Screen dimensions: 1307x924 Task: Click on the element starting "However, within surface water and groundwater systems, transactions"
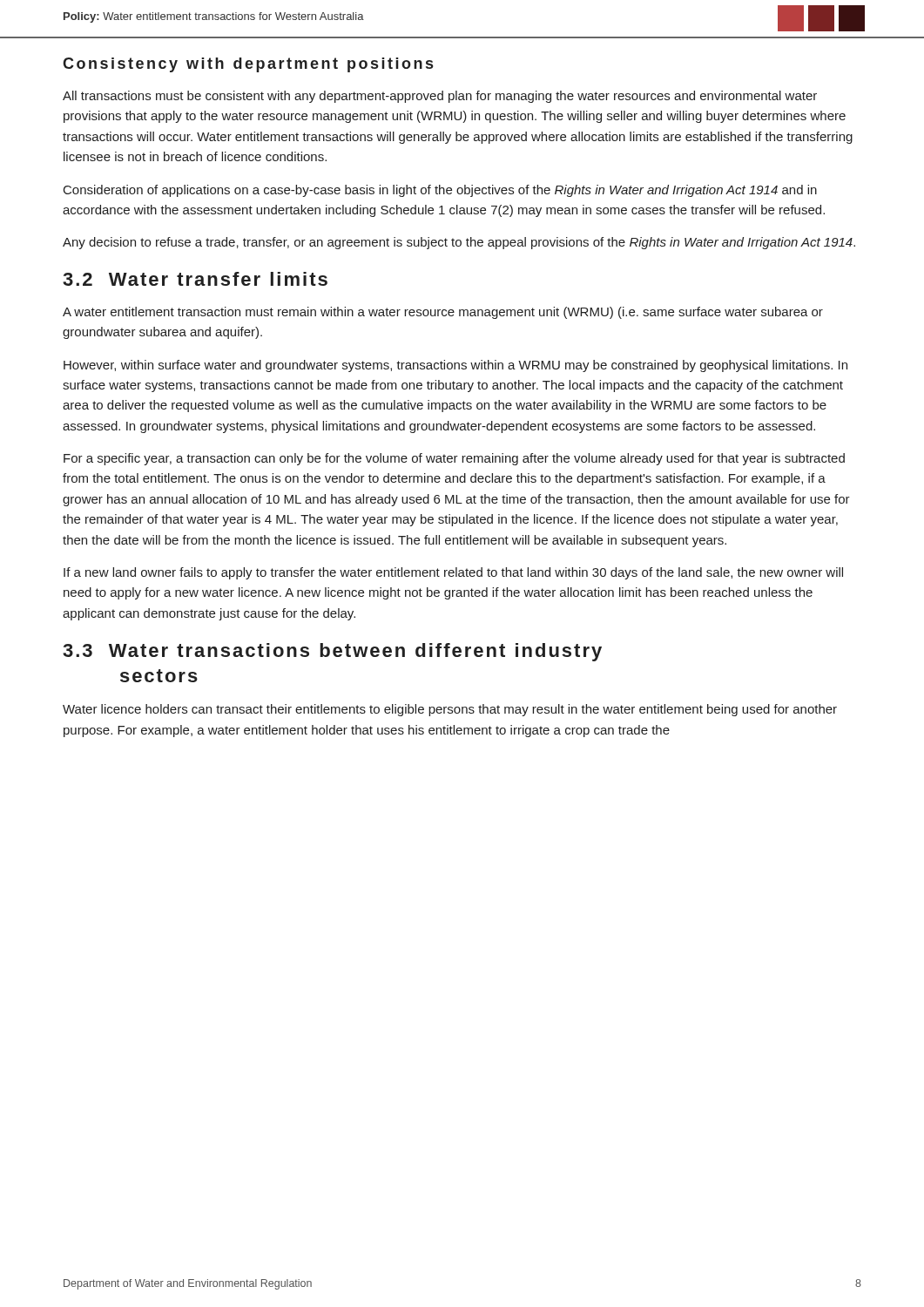[x=456, y=395]
